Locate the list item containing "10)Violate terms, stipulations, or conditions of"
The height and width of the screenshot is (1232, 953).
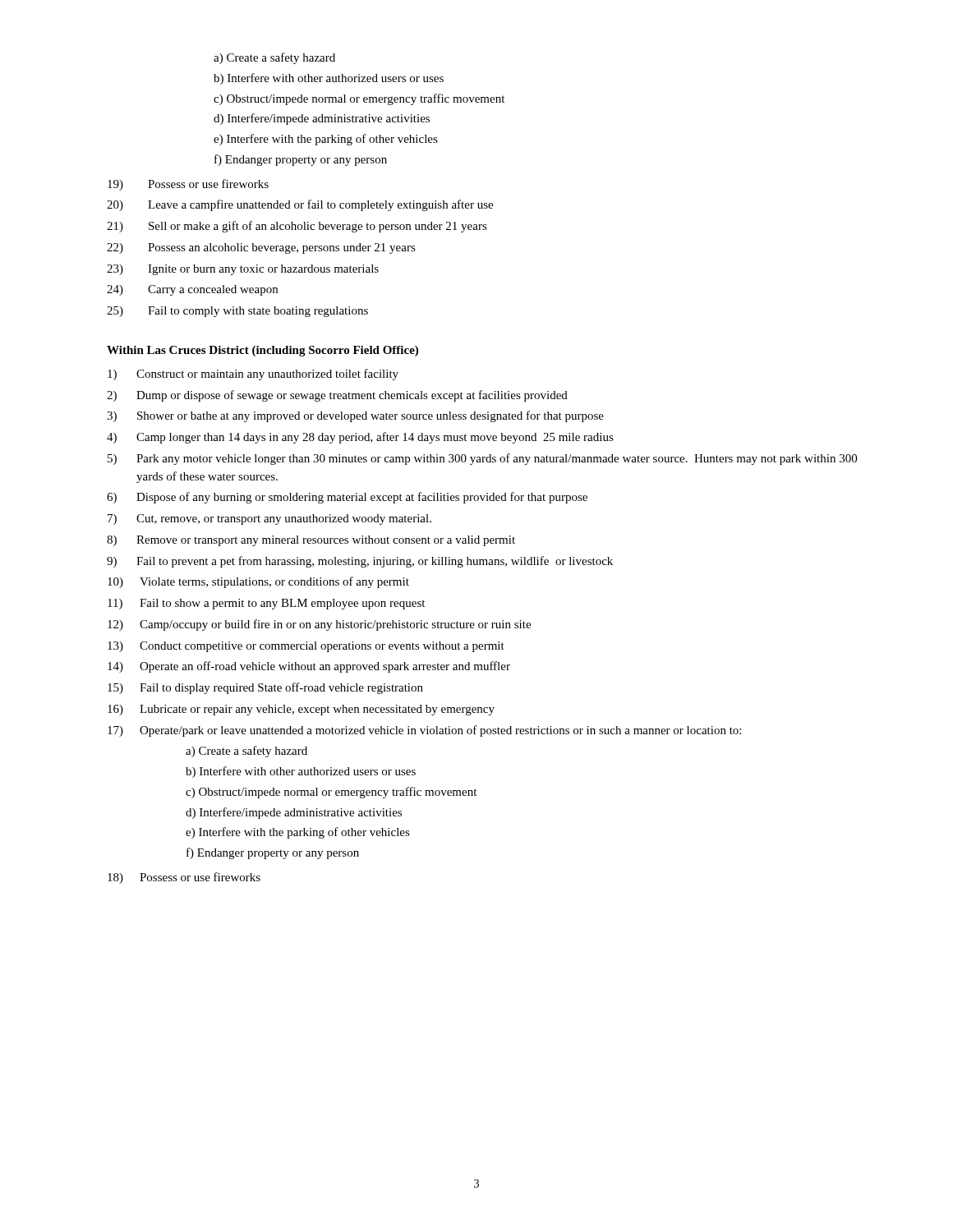[x=258, y=582]
